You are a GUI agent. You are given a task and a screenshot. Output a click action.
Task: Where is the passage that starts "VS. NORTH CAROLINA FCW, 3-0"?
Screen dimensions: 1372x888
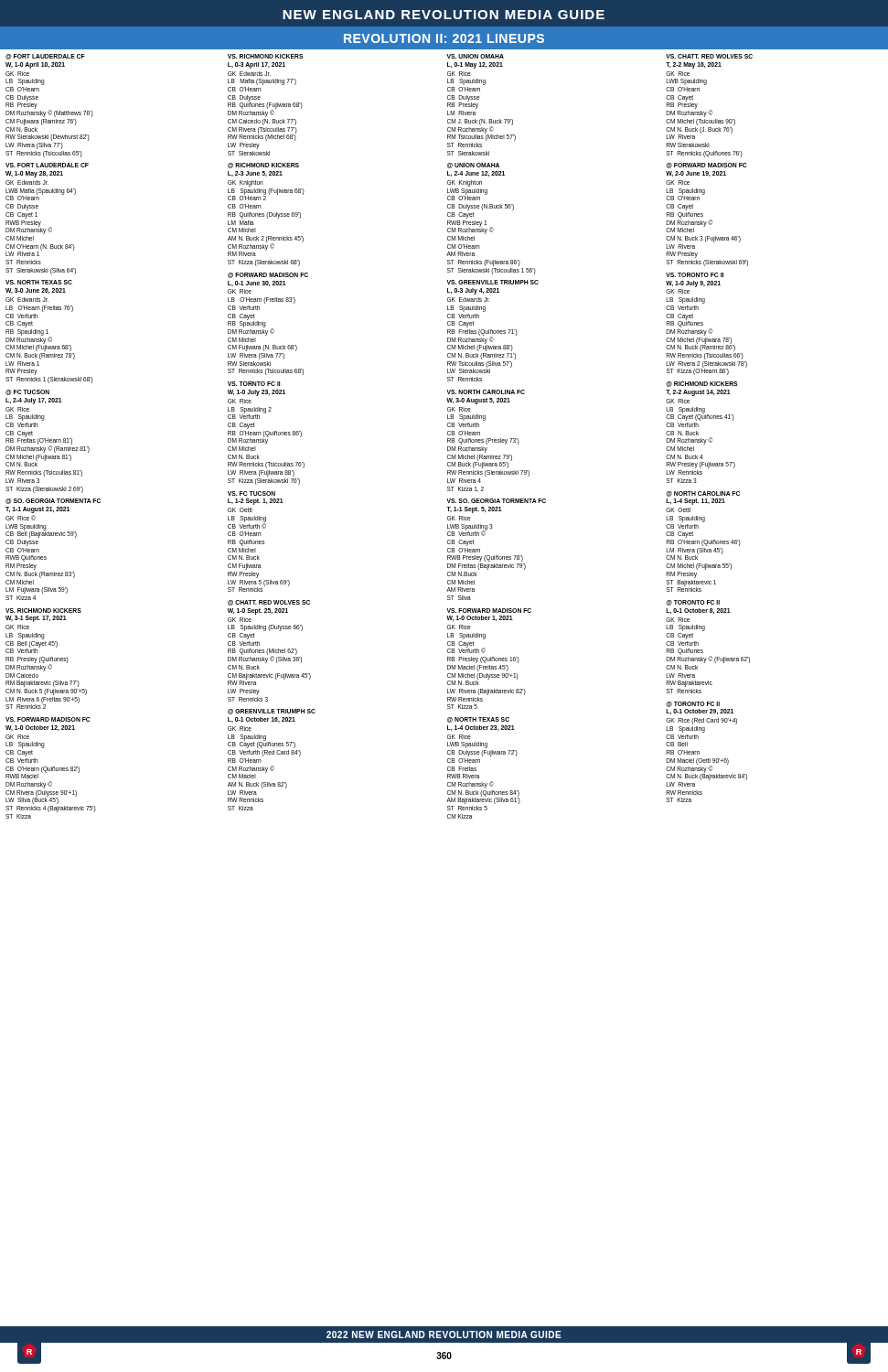(x=486, y=392)
